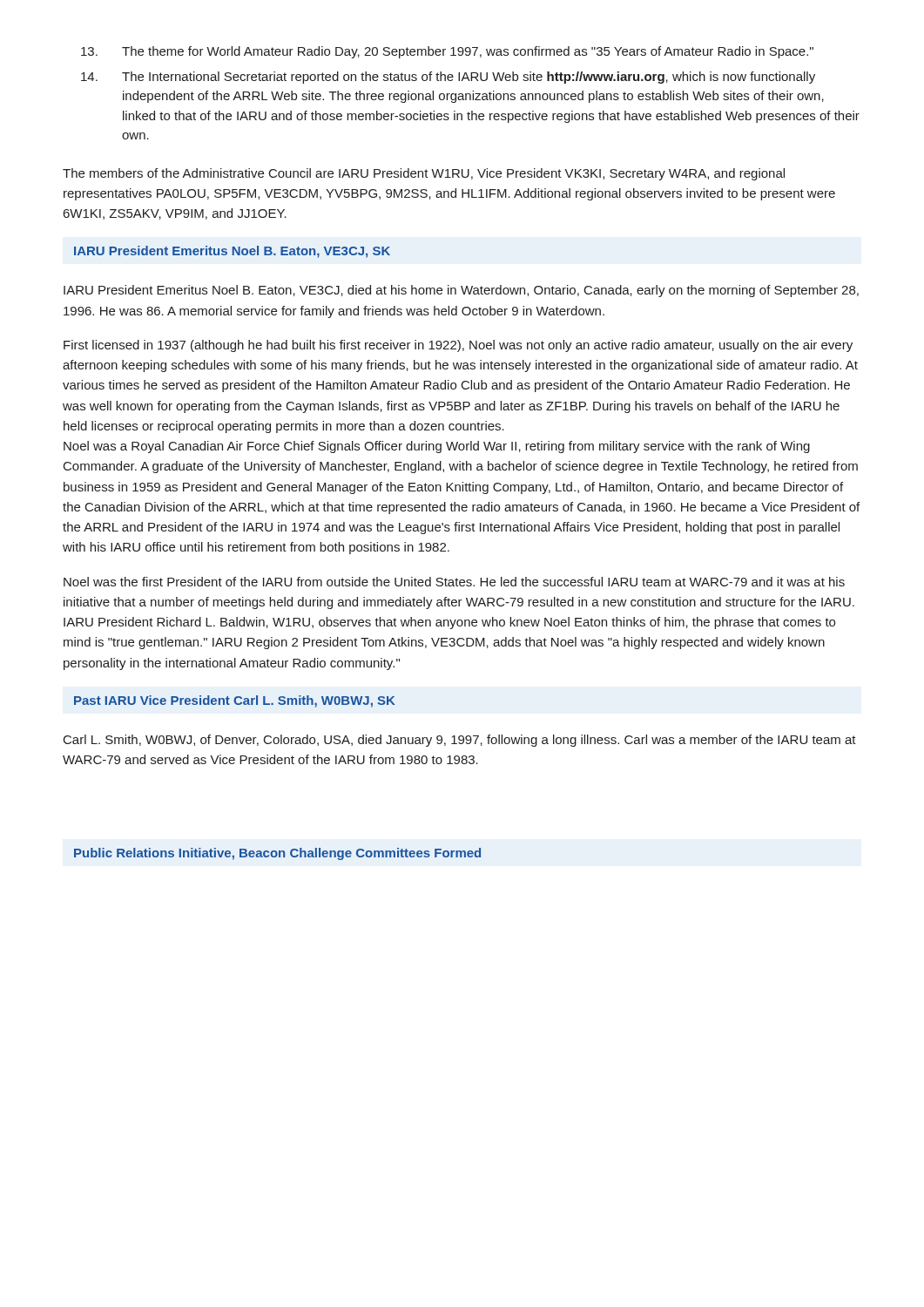
Task: Locate the text starting "First licensed in"
Action: click(461, 446)
